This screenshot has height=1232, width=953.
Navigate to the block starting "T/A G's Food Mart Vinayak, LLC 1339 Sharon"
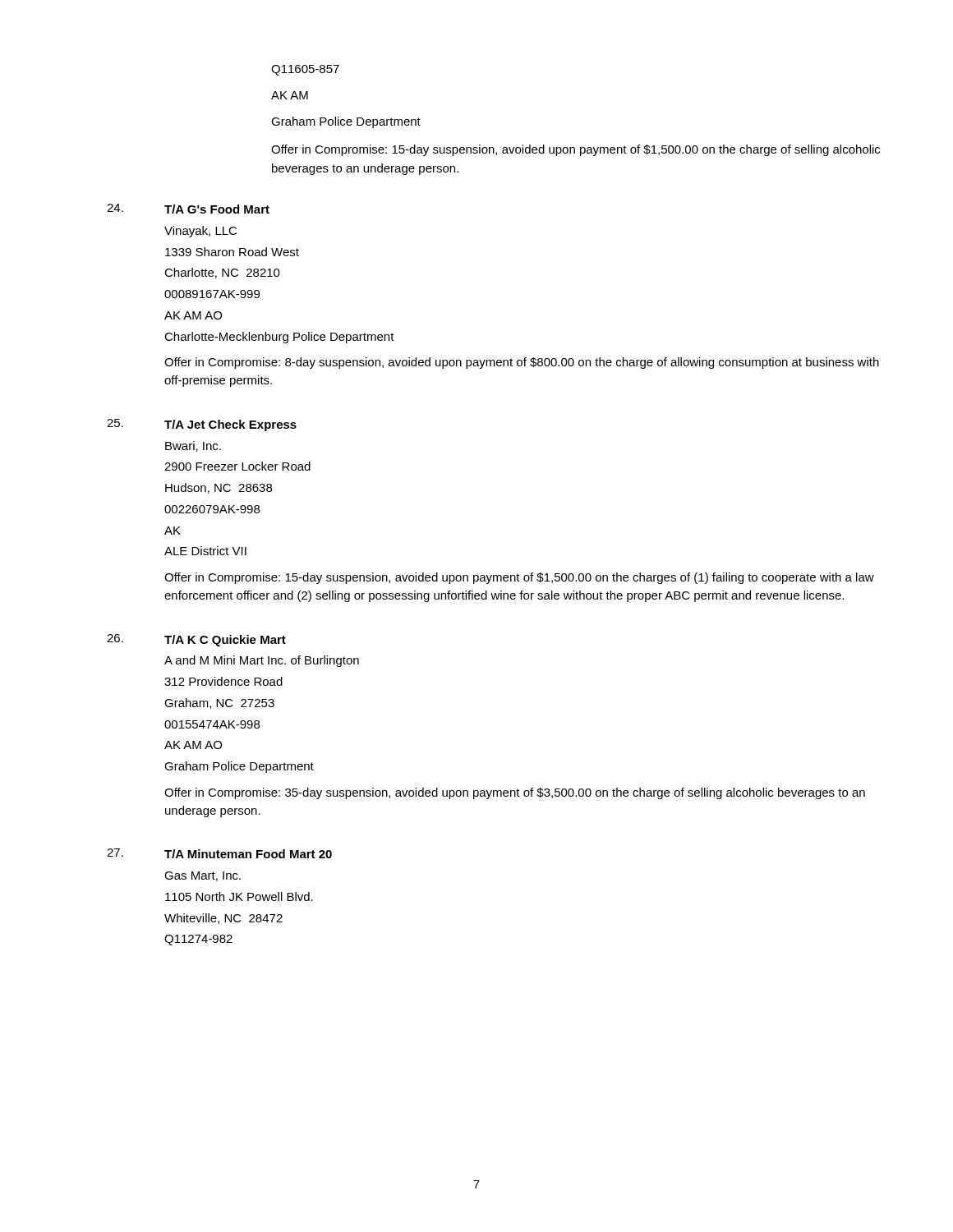(217, 209)
